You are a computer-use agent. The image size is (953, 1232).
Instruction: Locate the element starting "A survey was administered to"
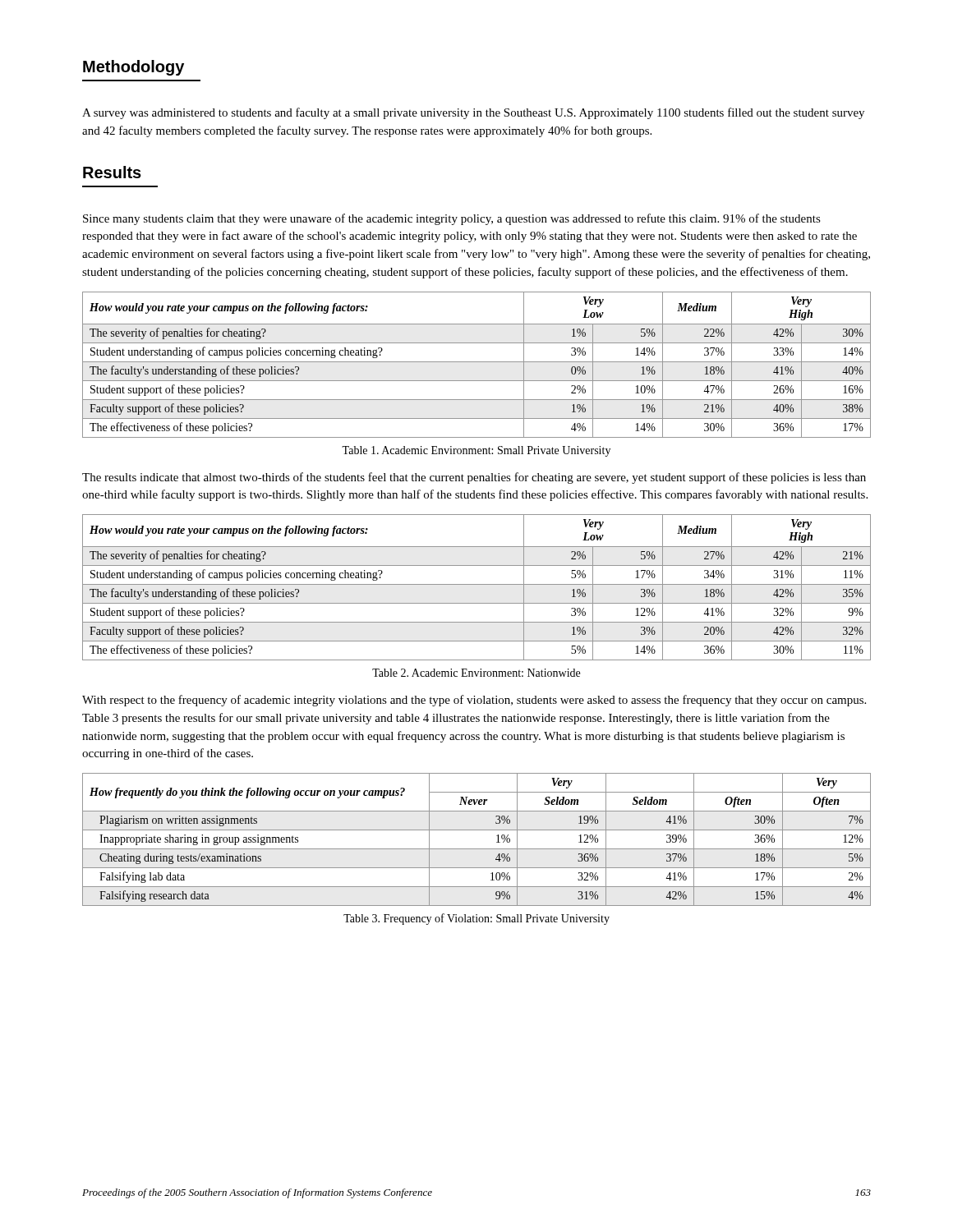coord(476,122)
